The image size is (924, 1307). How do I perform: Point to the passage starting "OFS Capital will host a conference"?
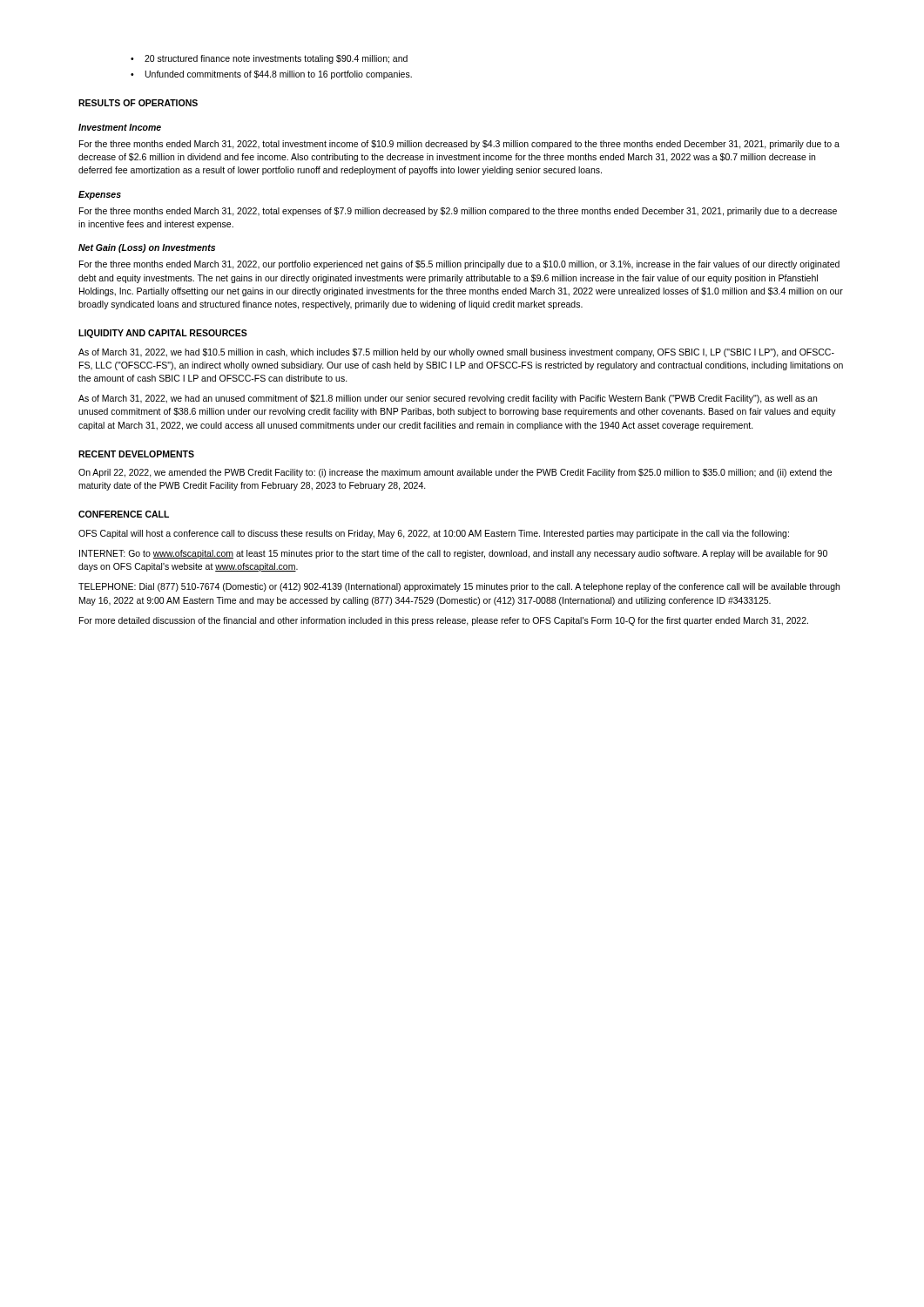(462, 534)
